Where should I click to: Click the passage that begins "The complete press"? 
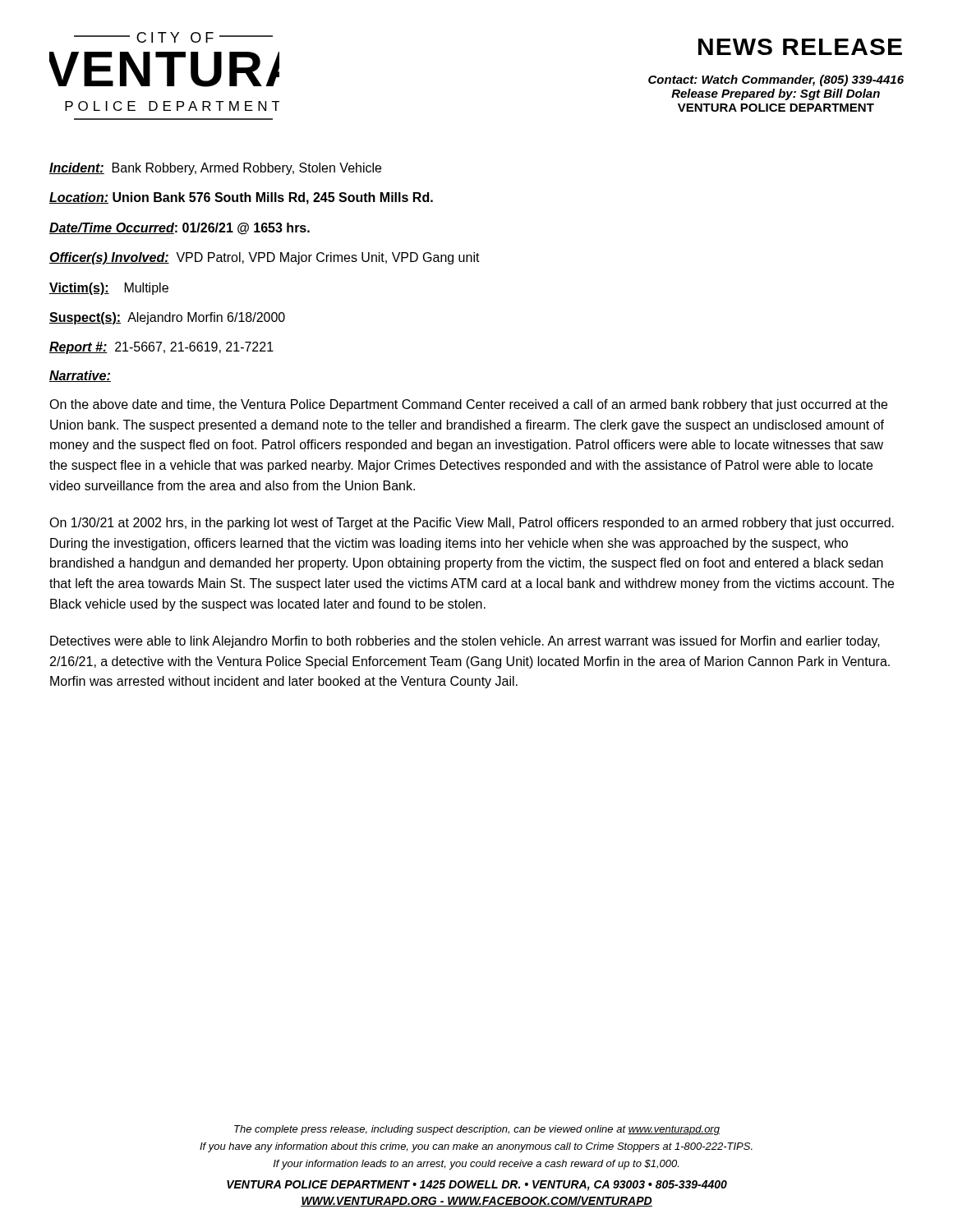point(476,1129)
